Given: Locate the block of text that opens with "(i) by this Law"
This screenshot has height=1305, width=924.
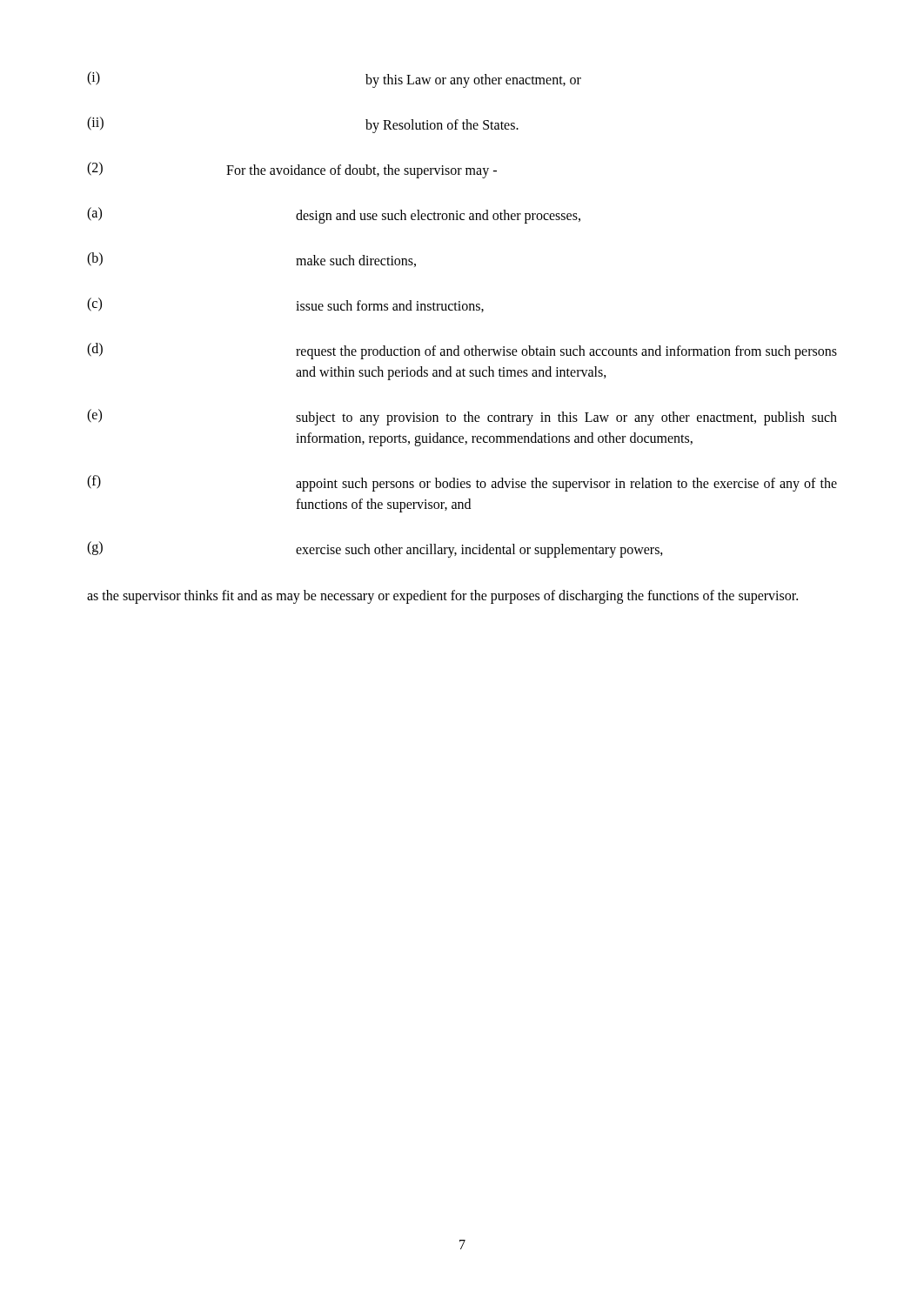Looking at the screenshot, I should [x=94, y=80].
